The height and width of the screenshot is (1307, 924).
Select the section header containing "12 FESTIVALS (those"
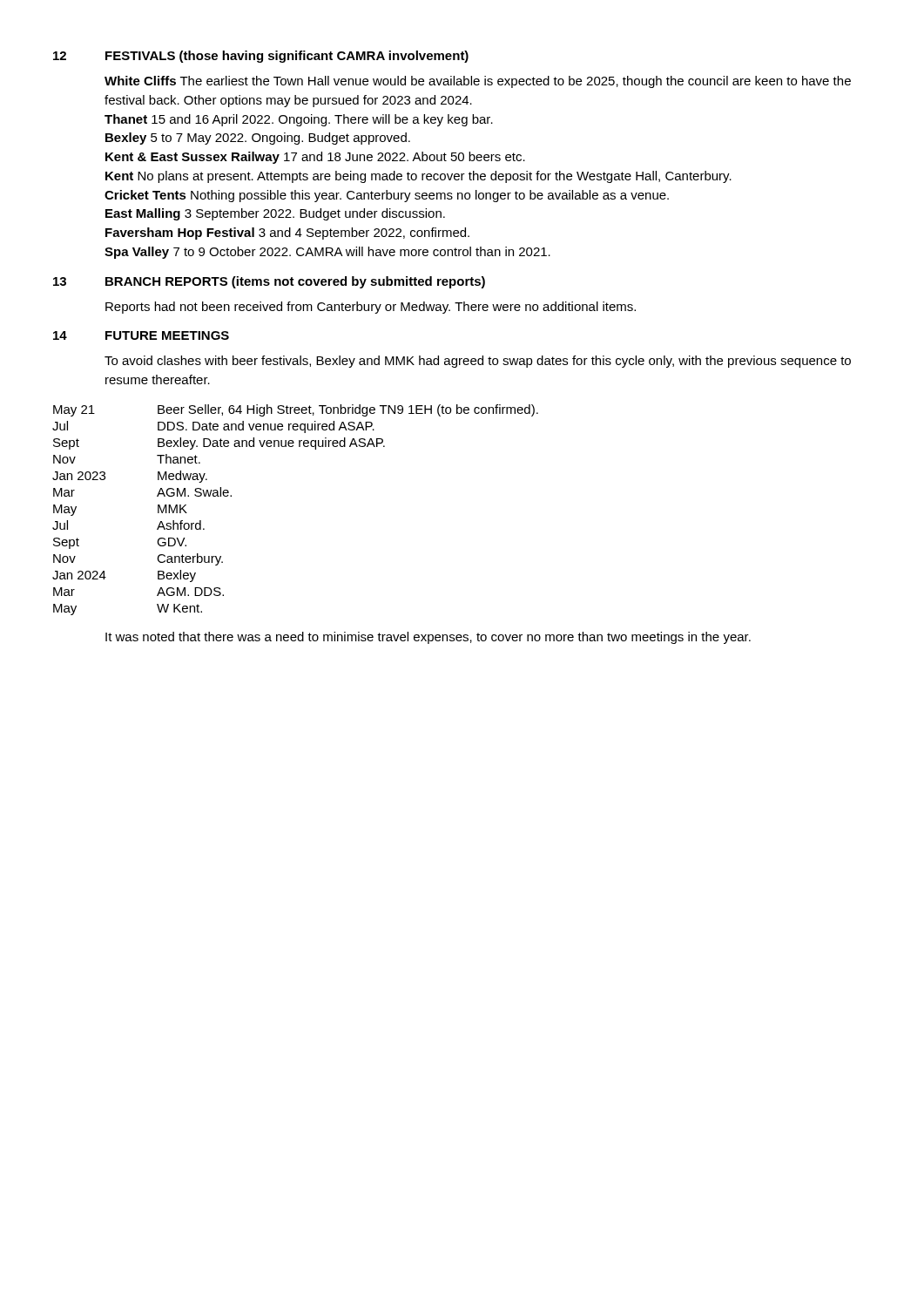tap(261, 55)
